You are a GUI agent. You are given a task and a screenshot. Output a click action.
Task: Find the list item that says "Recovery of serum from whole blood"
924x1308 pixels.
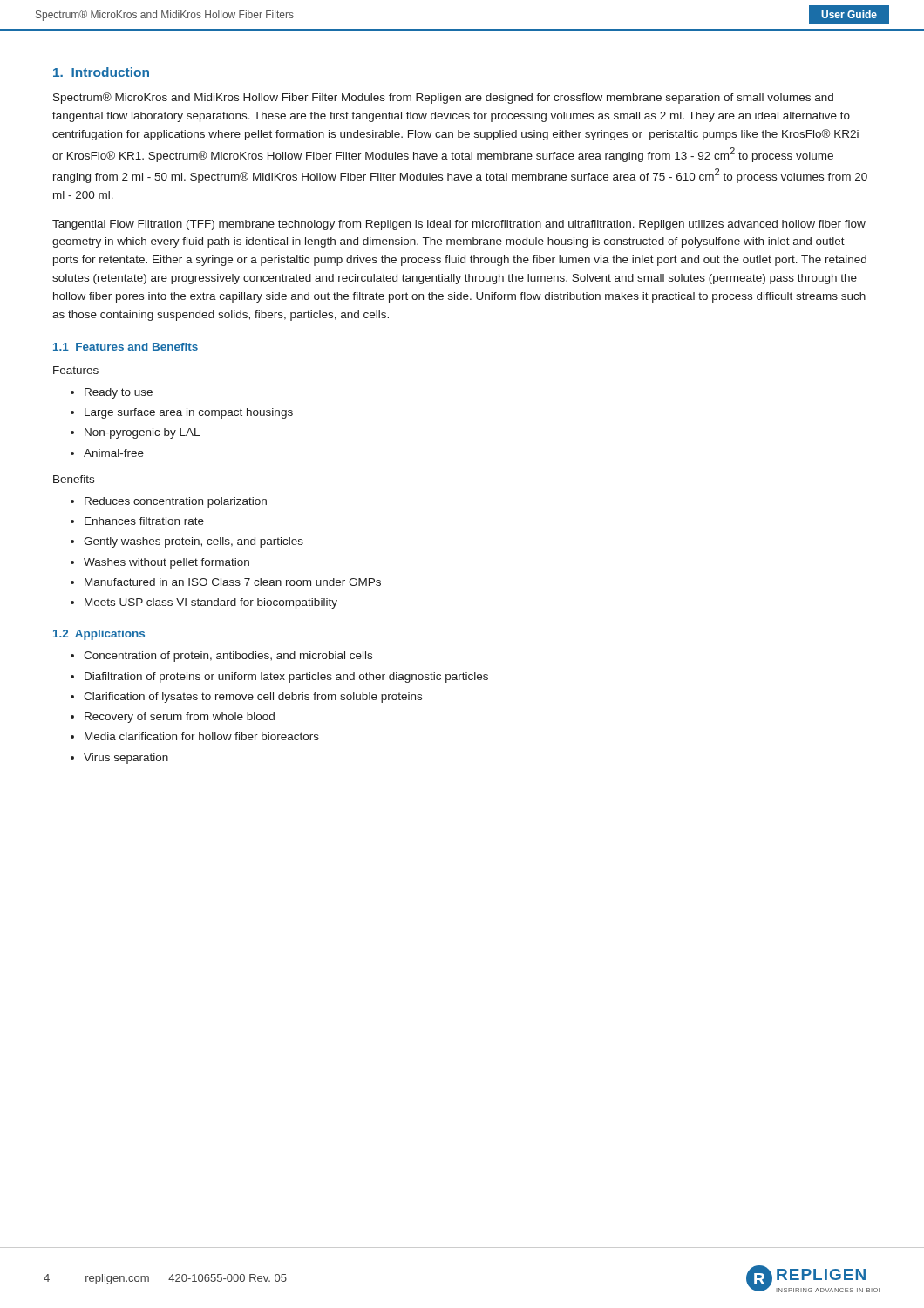(180, 717)
